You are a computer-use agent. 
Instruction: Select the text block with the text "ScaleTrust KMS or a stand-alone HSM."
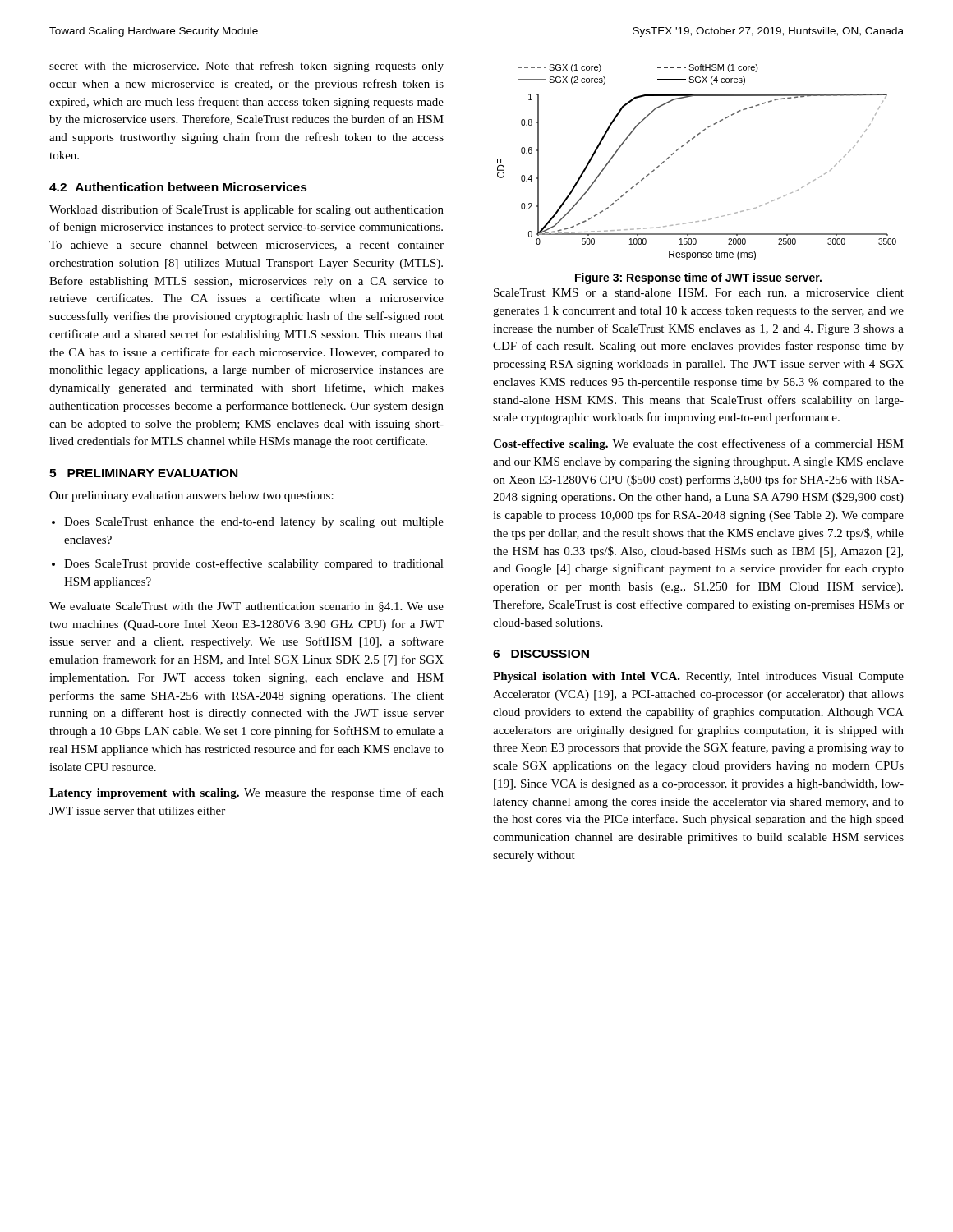tap(698, 458)
